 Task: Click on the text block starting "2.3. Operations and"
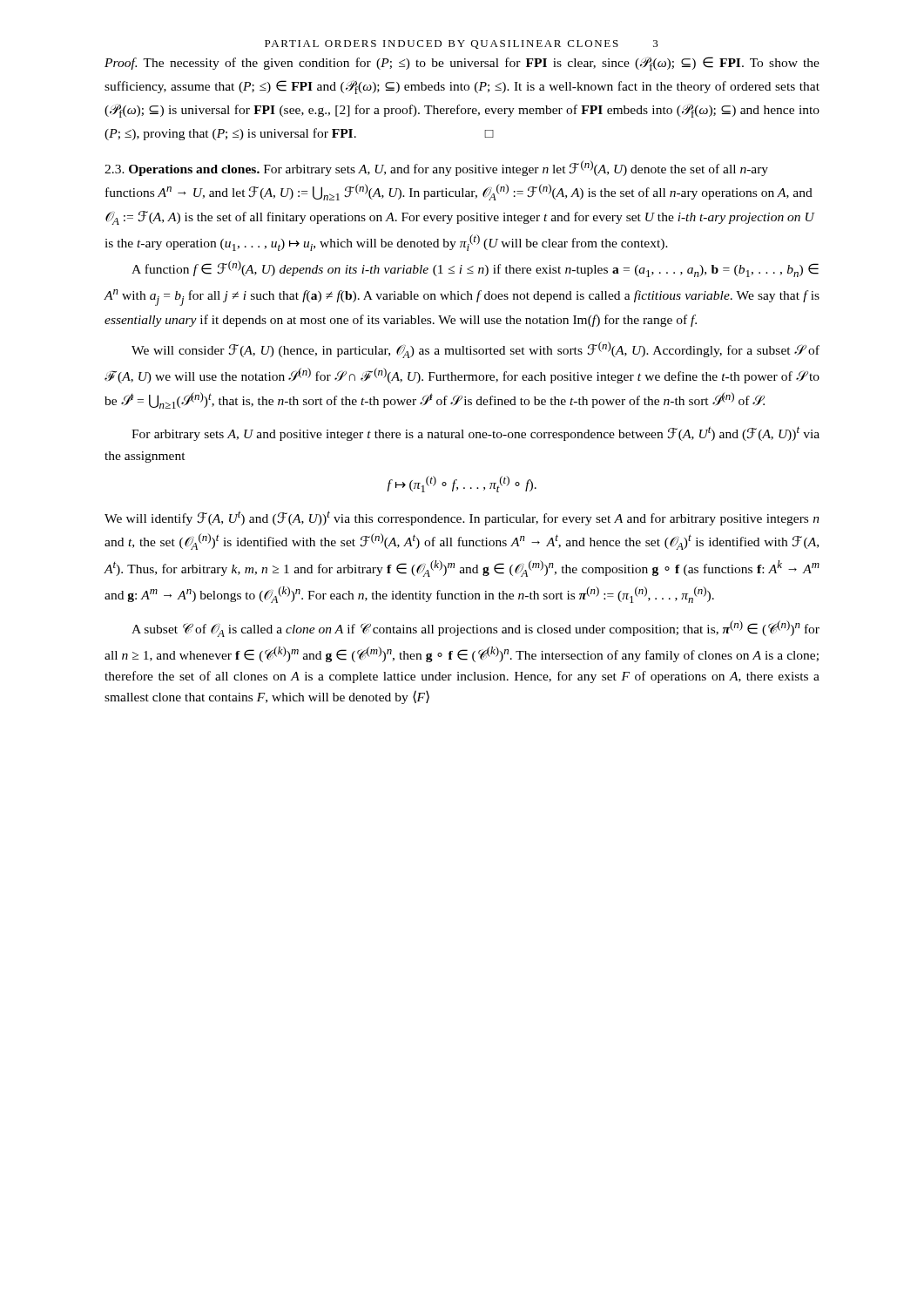pos(462,206)
